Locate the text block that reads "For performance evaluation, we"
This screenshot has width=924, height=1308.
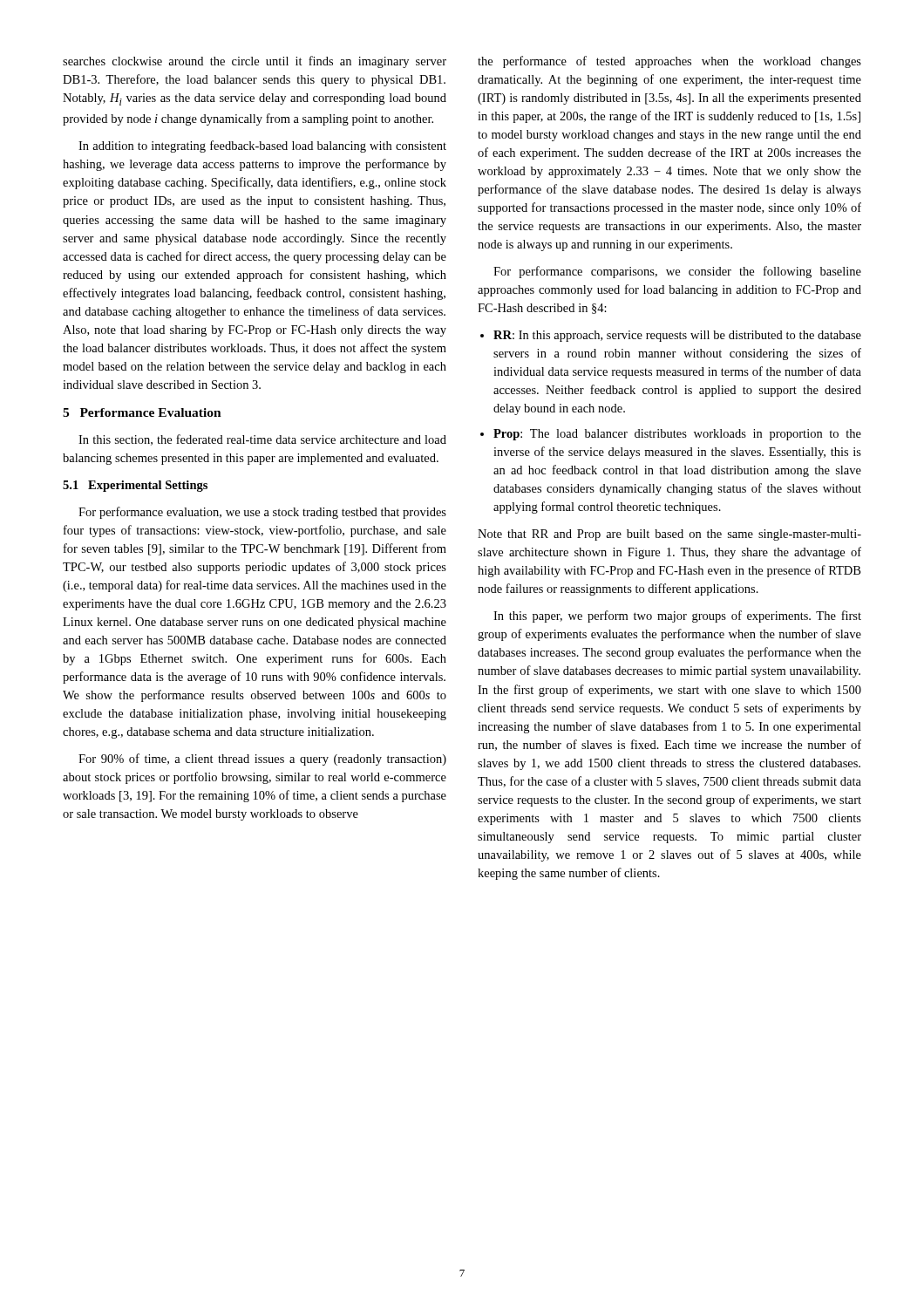[255, 663]
